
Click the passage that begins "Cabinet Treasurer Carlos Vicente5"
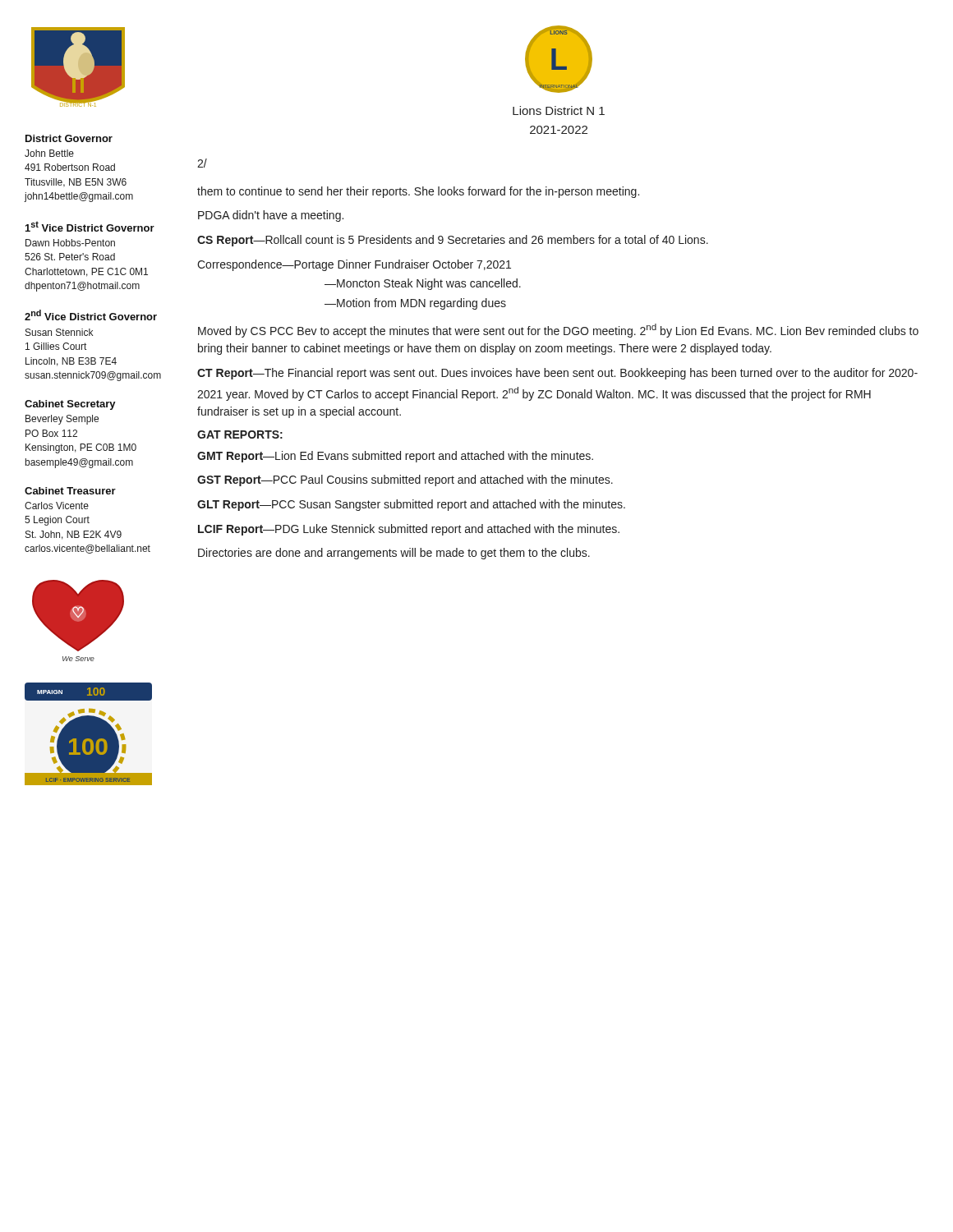coord(105,520)
